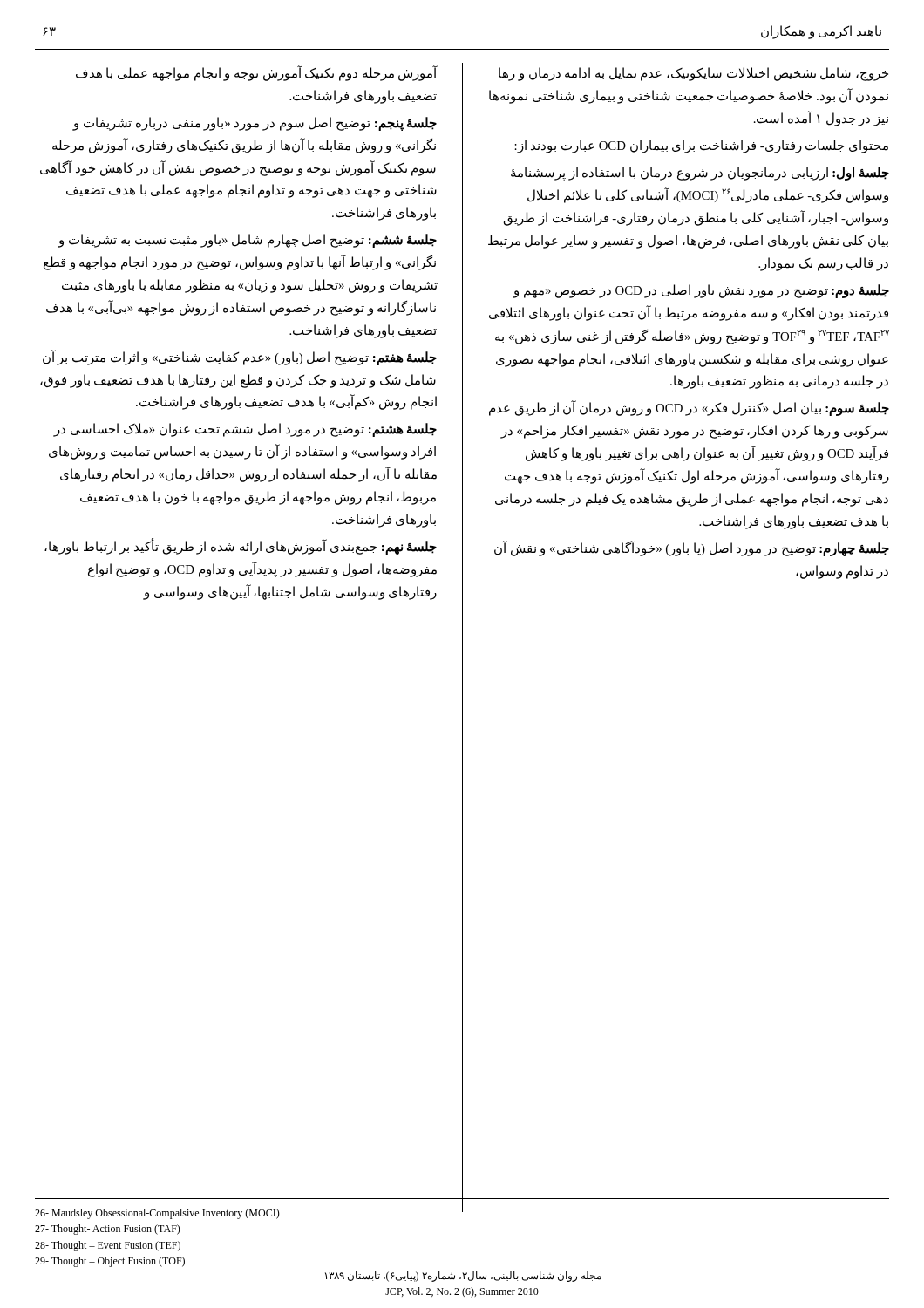Image resolution: width=924 pixels, height=1308 pixels.
Task: Locate the text block containing "جلسۀ دوم: توضیح در"
Action: click(688, 337)
